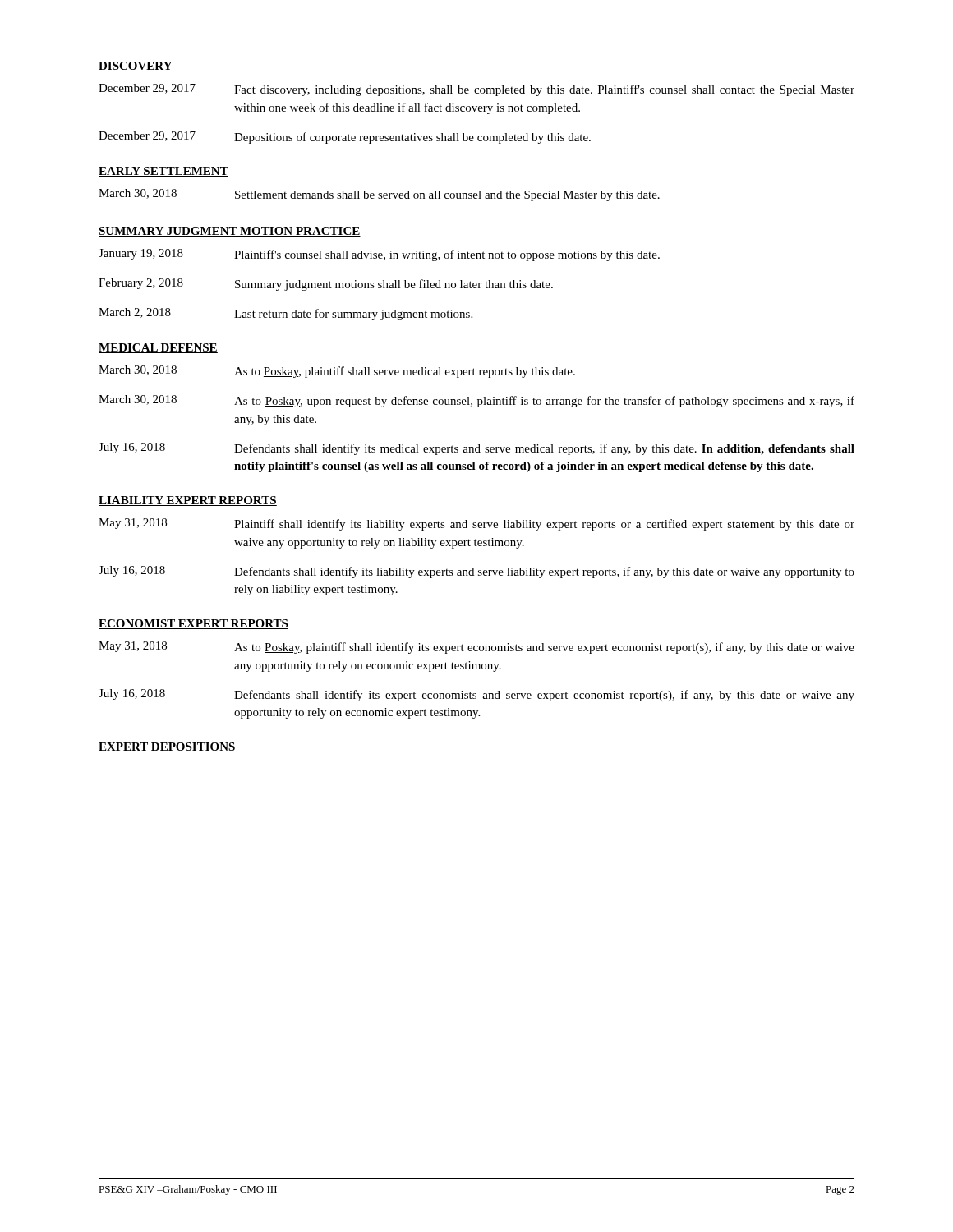Point to the block beginning "May 31, 2018 Plaintiff shall identify its liability"
Image resolution: width=953 pixels, height=1232 pixels.
[x=476, y=534]
